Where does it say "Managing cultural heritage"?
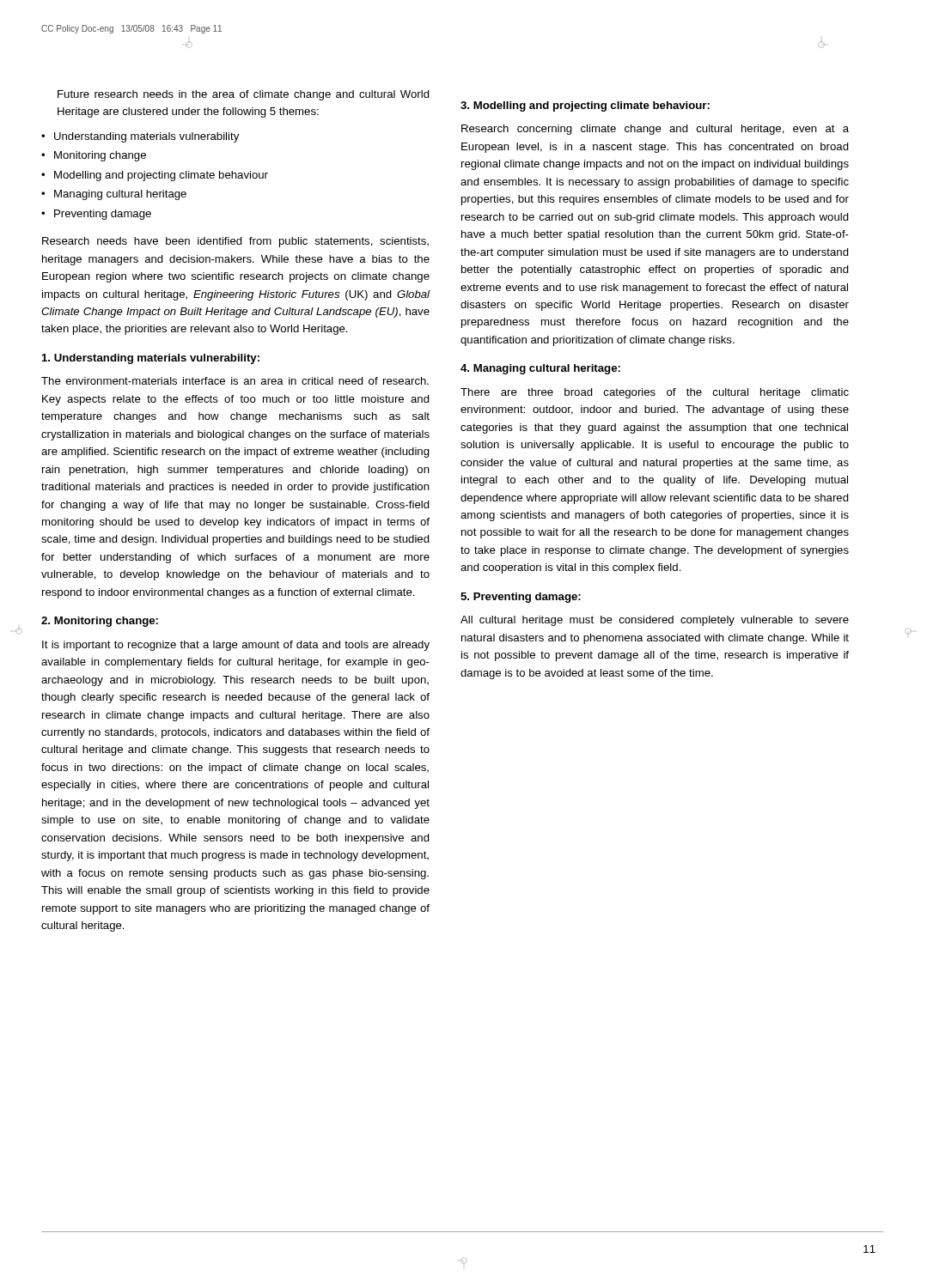 click(114, 195)
